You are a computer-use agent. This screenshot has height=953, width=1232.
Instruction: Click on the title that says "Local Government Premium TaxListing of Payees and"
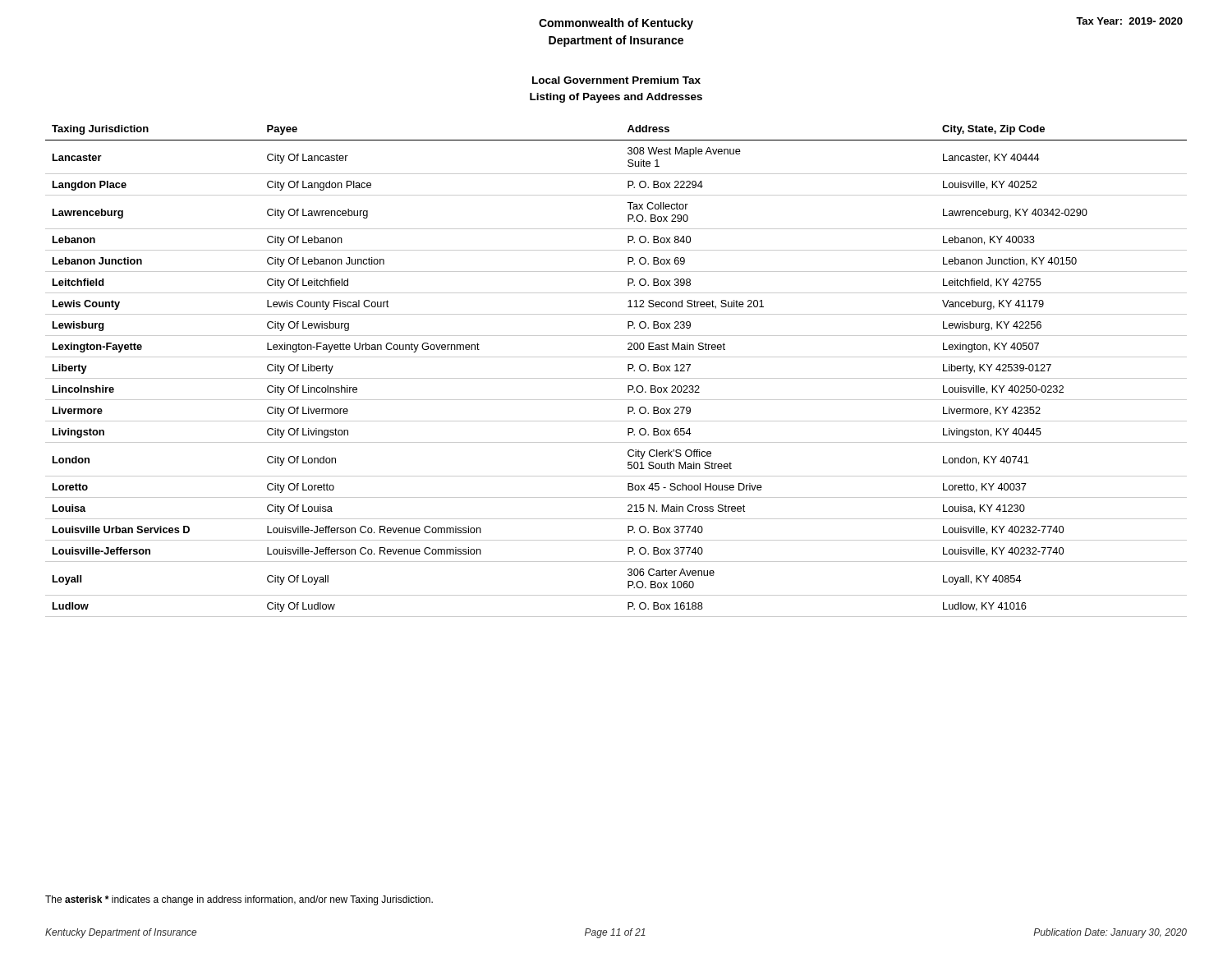[x=616, y=89]
